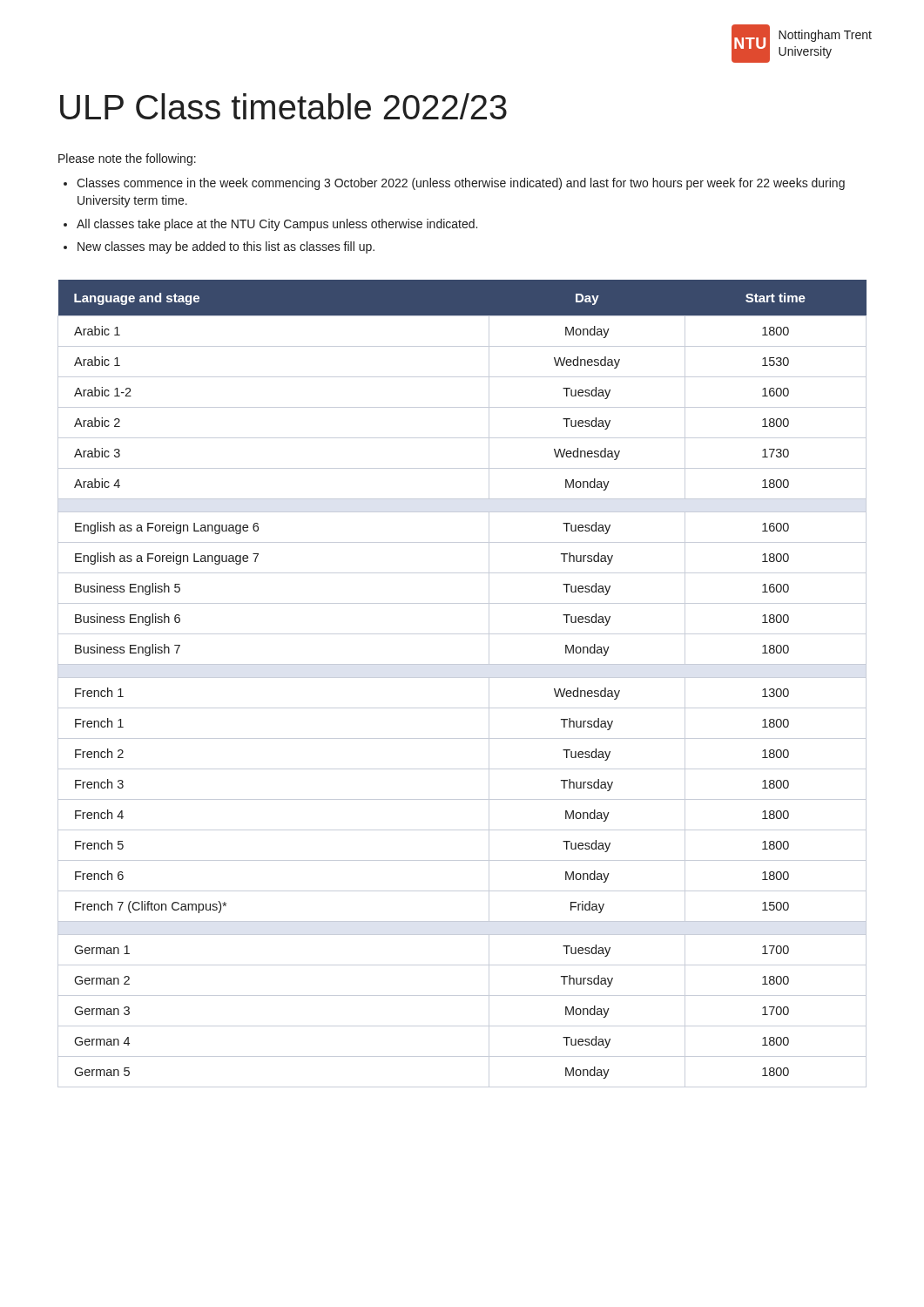
Task: Click on the passage starting "New classes may be added to this list"
Action: pos(226,247)
